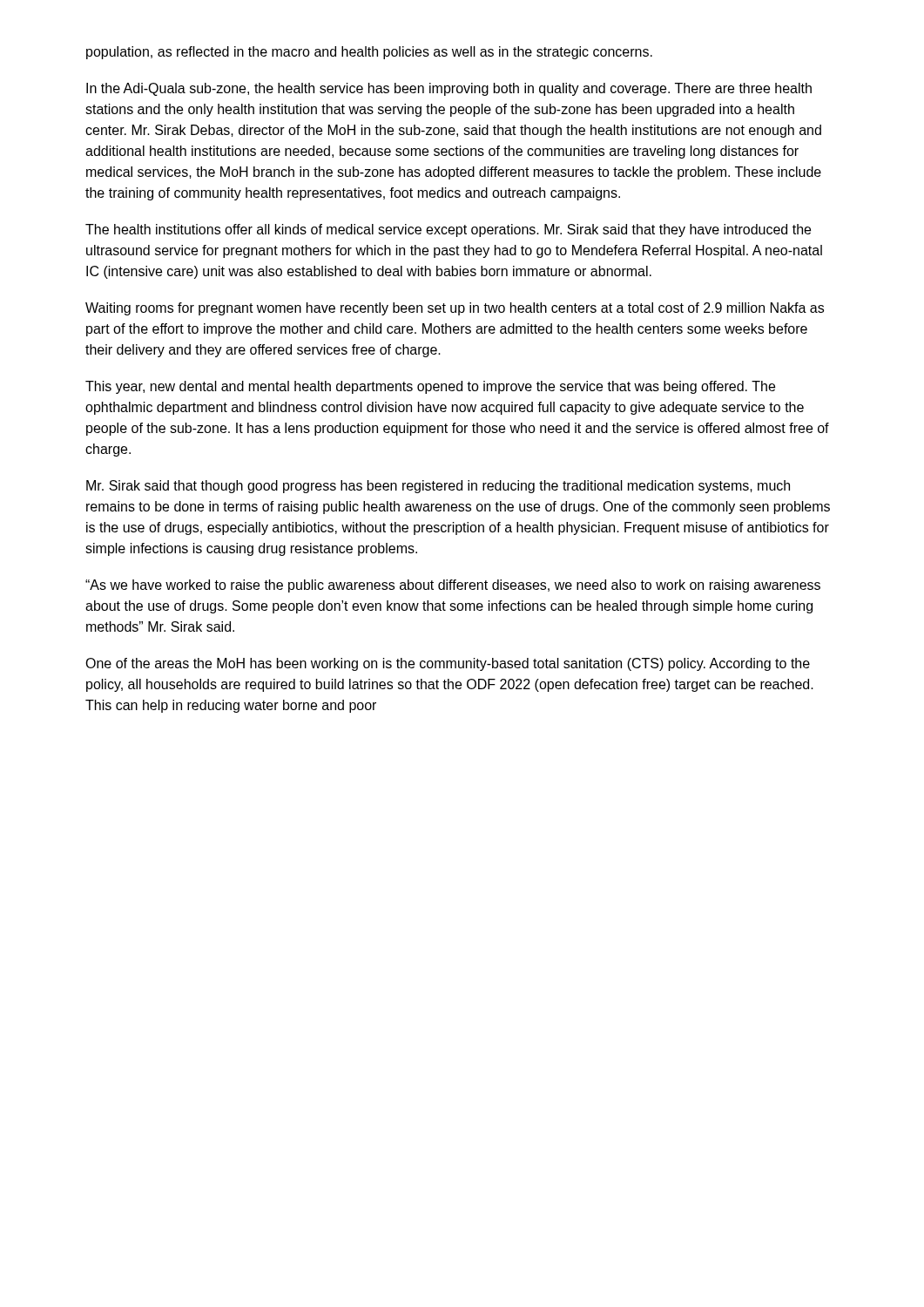Click the passage that begins "One of the areas the MoH has"

450,684
